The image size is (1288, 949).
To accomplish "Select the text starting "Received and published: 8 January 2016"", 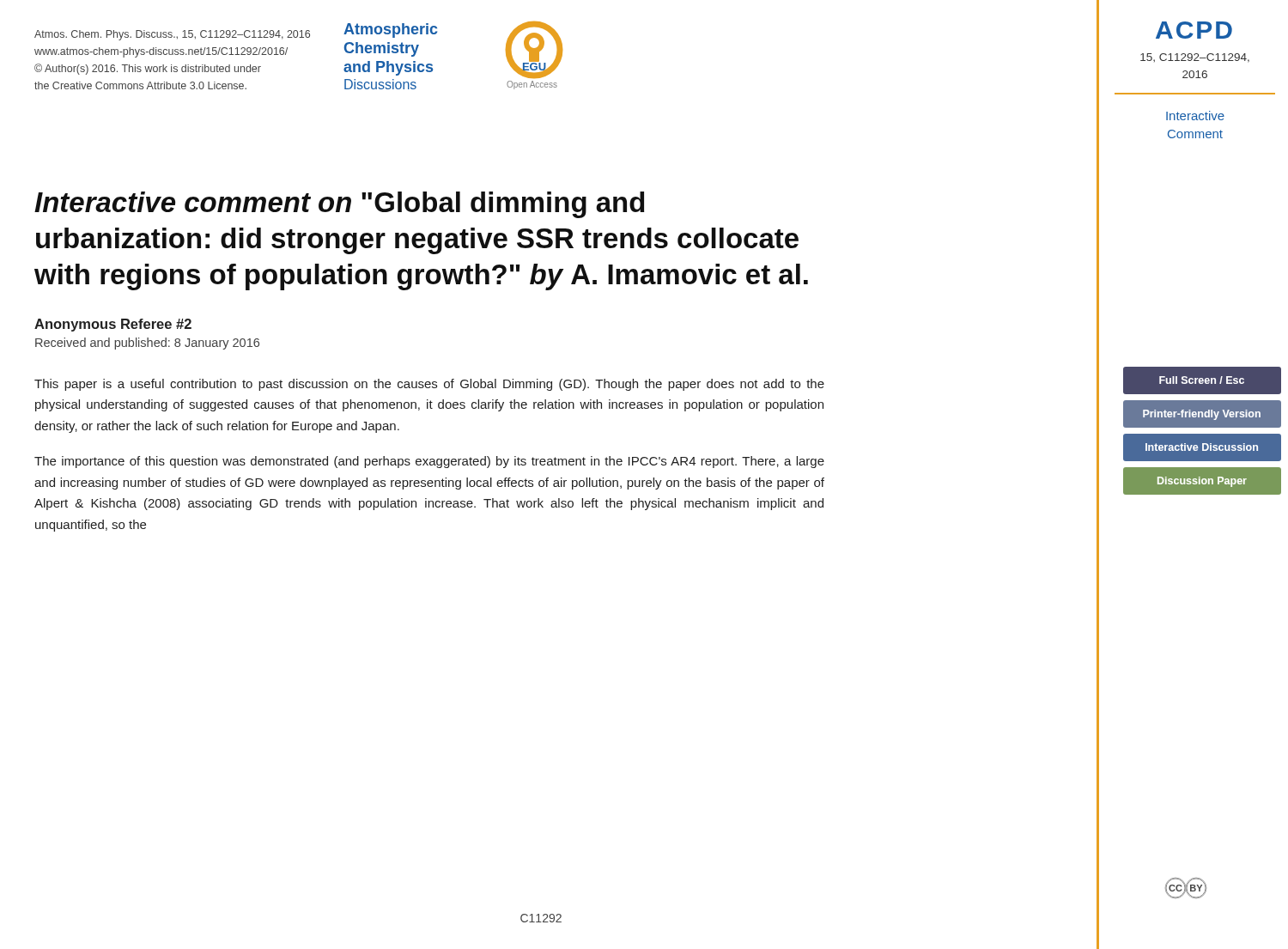I will pos(147,342).
